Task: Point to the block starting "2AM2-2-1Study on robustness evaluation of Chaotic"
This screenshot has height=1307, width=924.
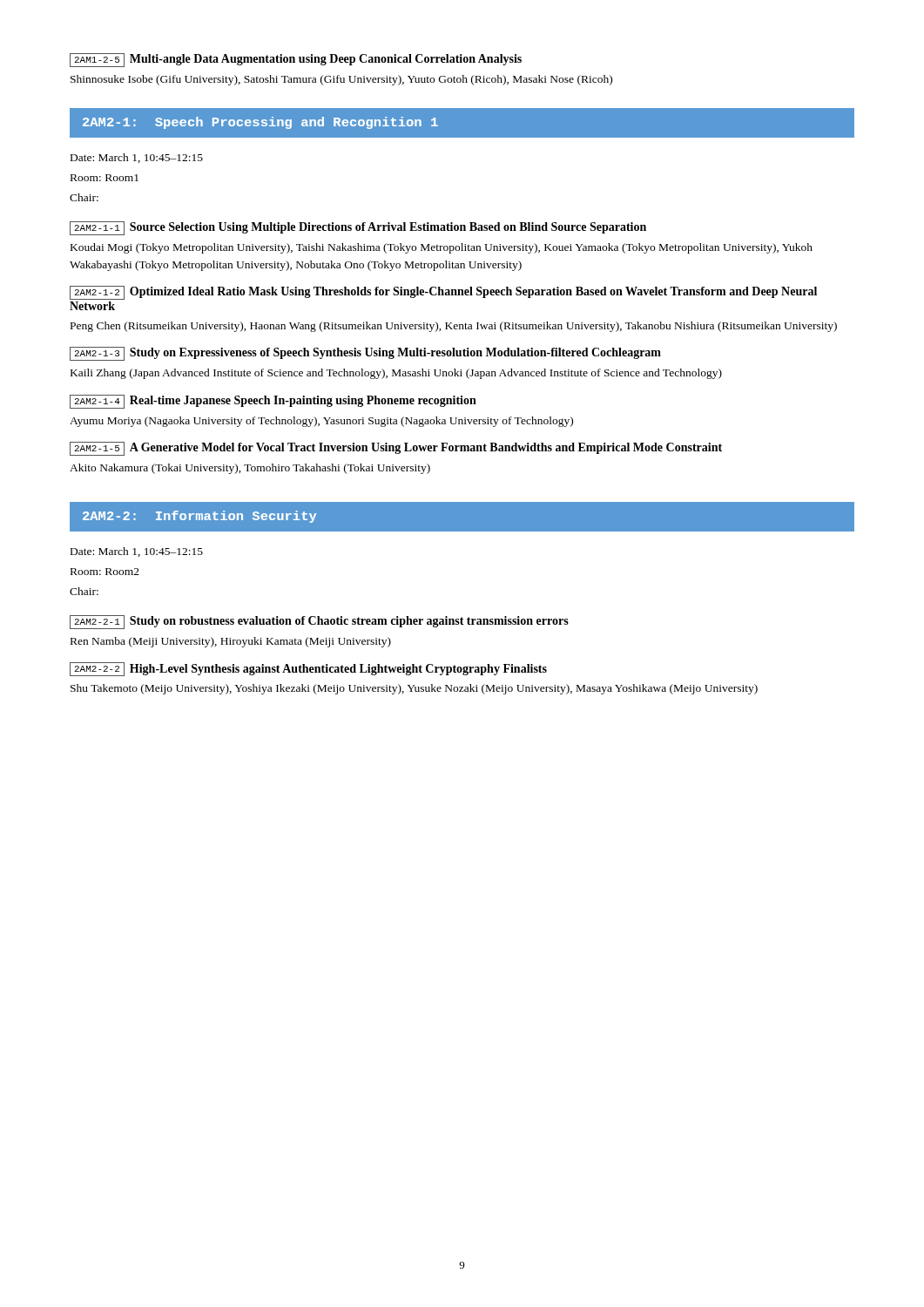Action: point(319,622)
